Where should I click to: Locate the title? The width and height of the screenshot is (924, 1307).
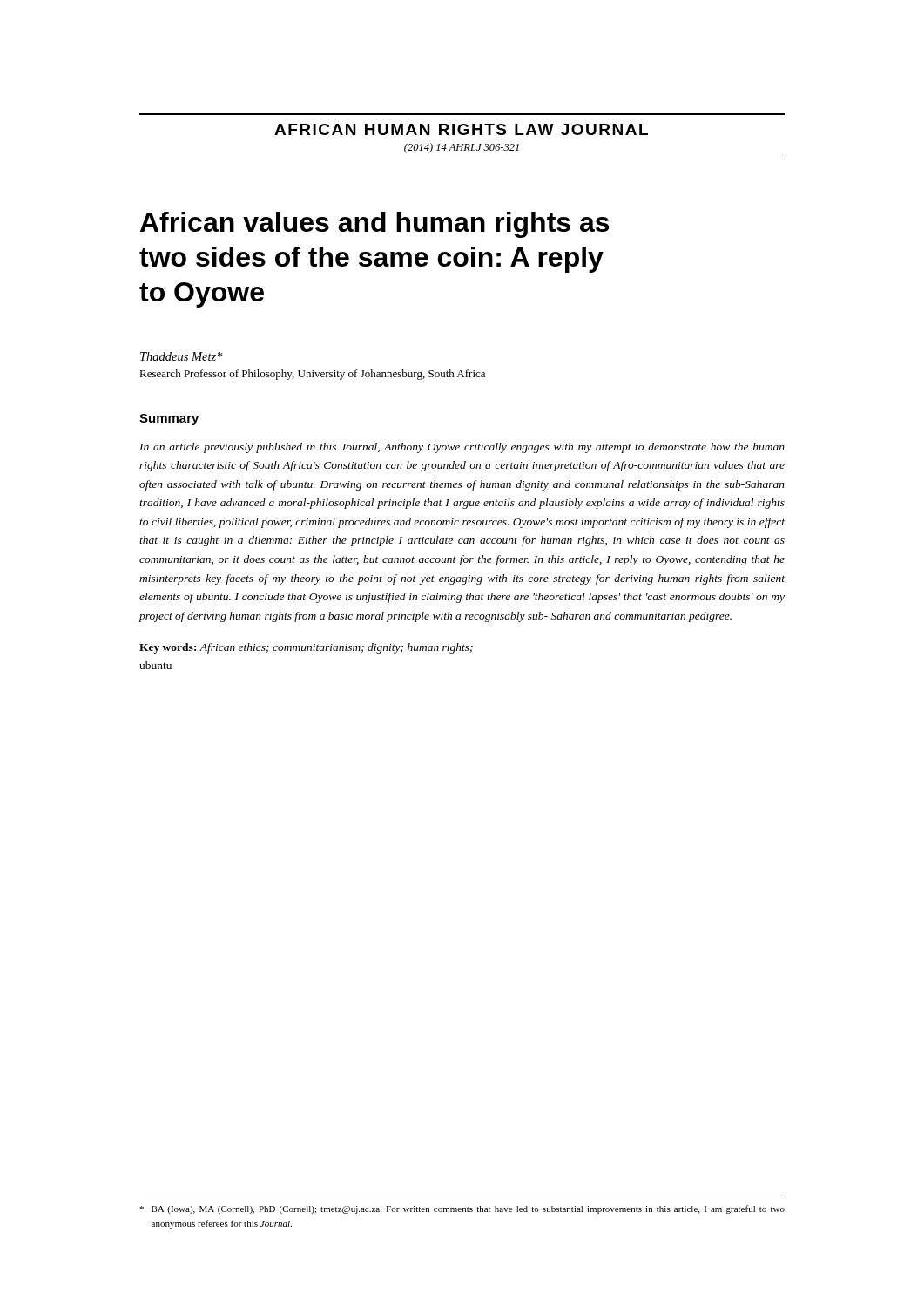coord(462,257)
